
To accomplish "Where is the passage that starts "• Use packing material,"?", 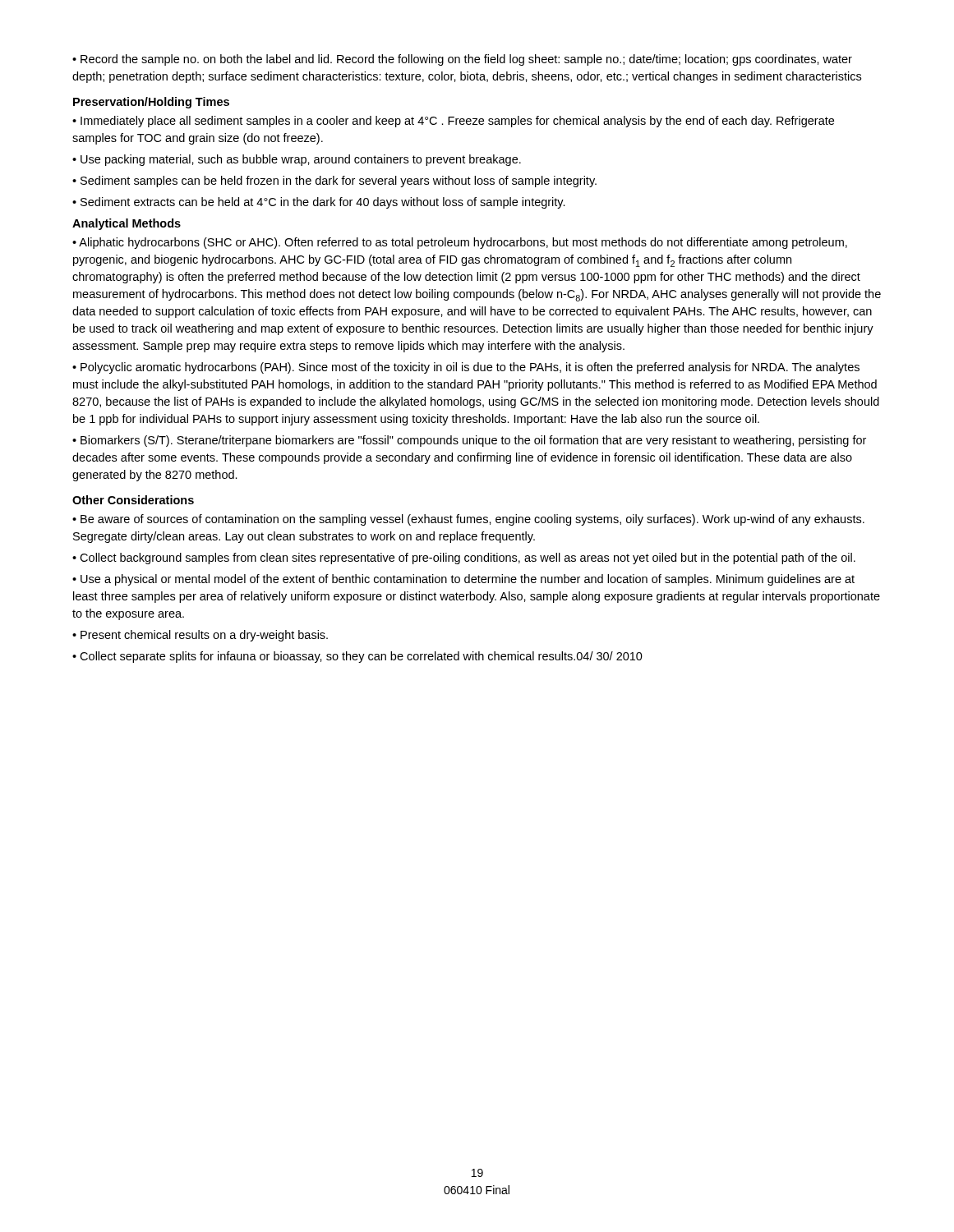I will pos(297,159).
